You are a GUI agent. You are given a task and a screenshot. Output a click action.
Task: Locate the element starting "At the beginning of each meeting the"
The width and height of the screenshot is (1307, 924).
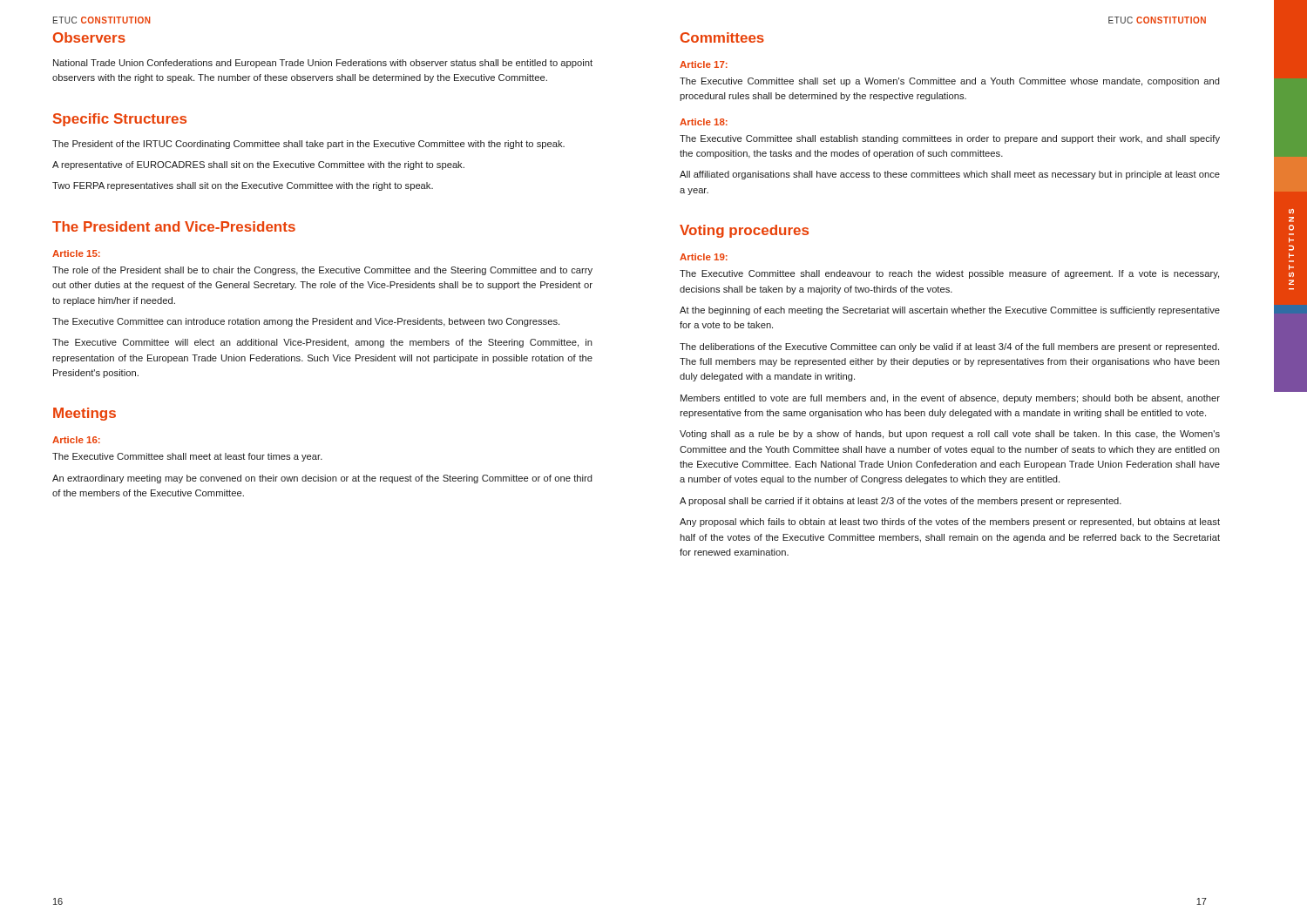pyautogui.click(x=950, y=317)
